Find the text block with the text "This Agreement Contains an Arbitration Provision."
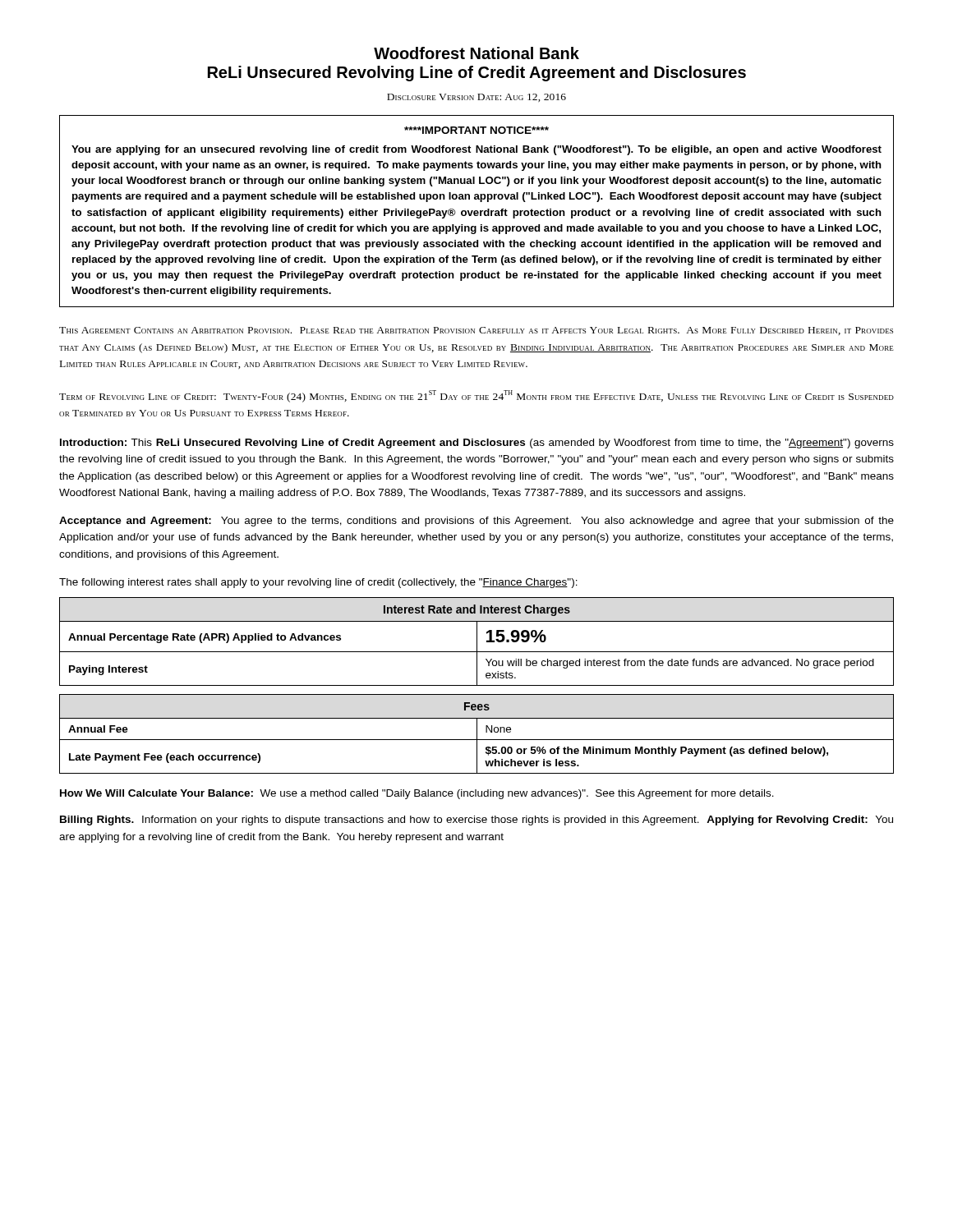The width and height of the screenshot is (953, 1232). click(476, 347)
